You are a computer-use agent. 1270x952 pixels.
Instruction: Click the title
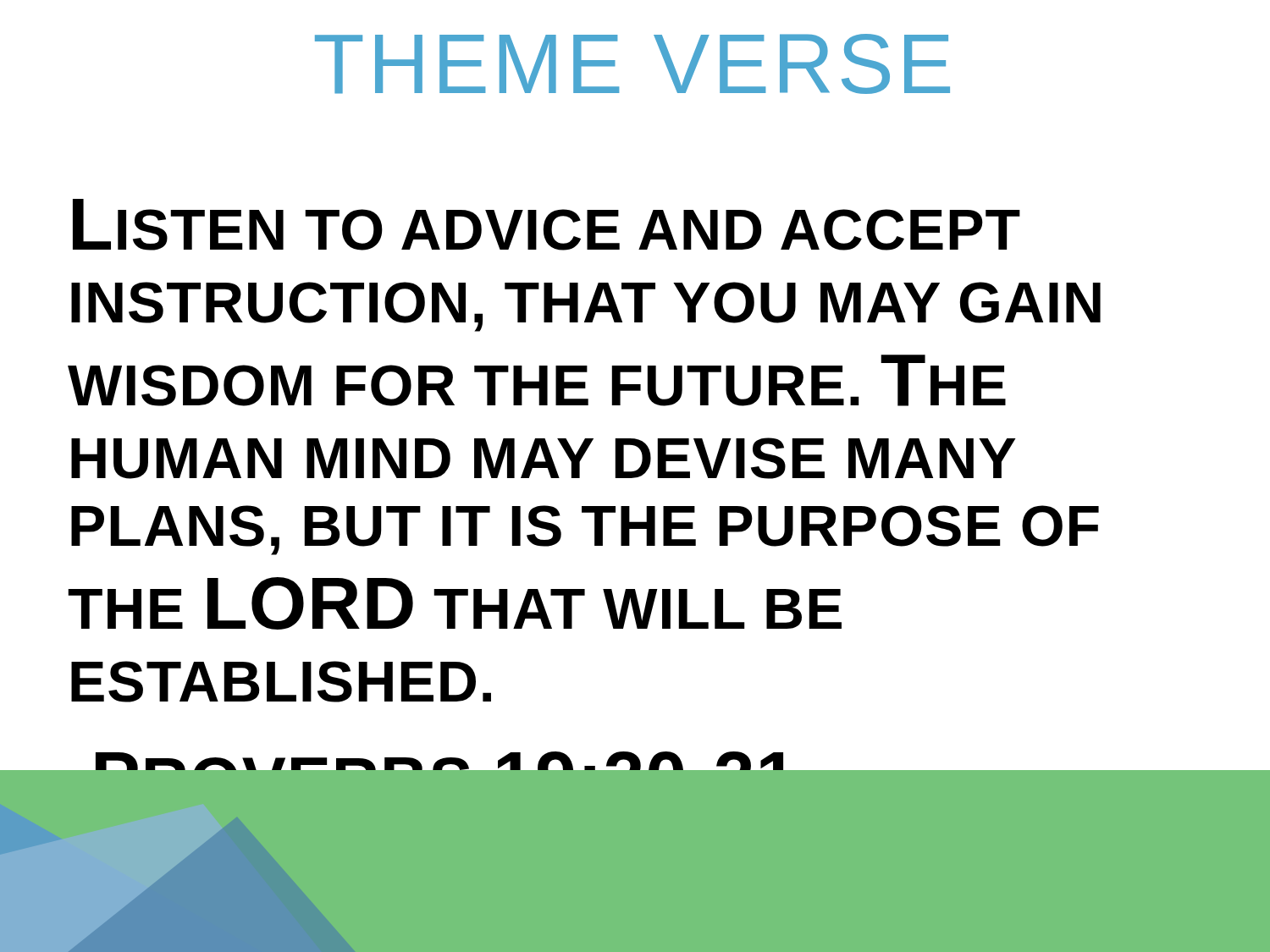(635, 63)
